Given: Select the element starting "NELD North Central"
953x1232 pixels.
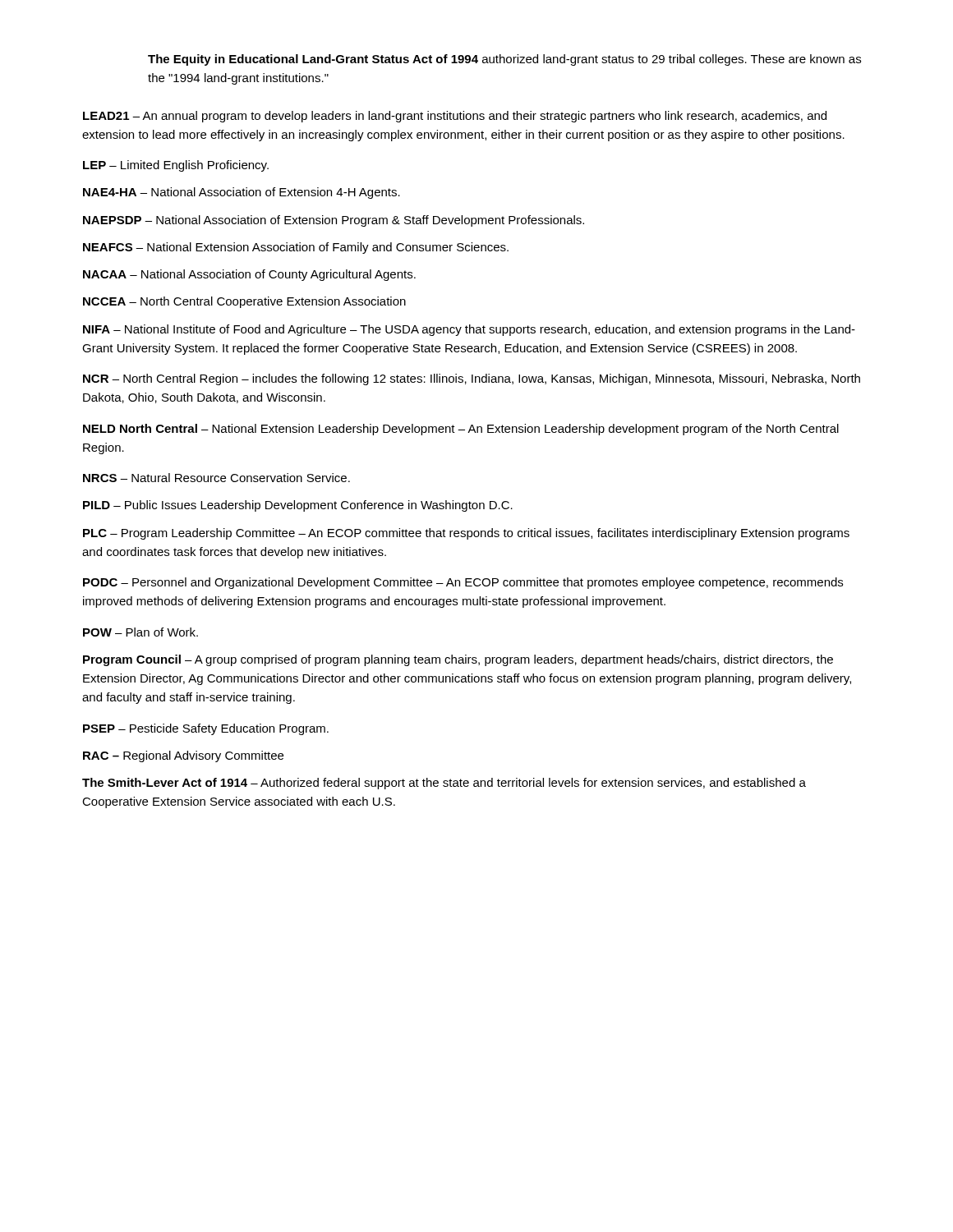Looking at the screenshot, I should 461,437.
